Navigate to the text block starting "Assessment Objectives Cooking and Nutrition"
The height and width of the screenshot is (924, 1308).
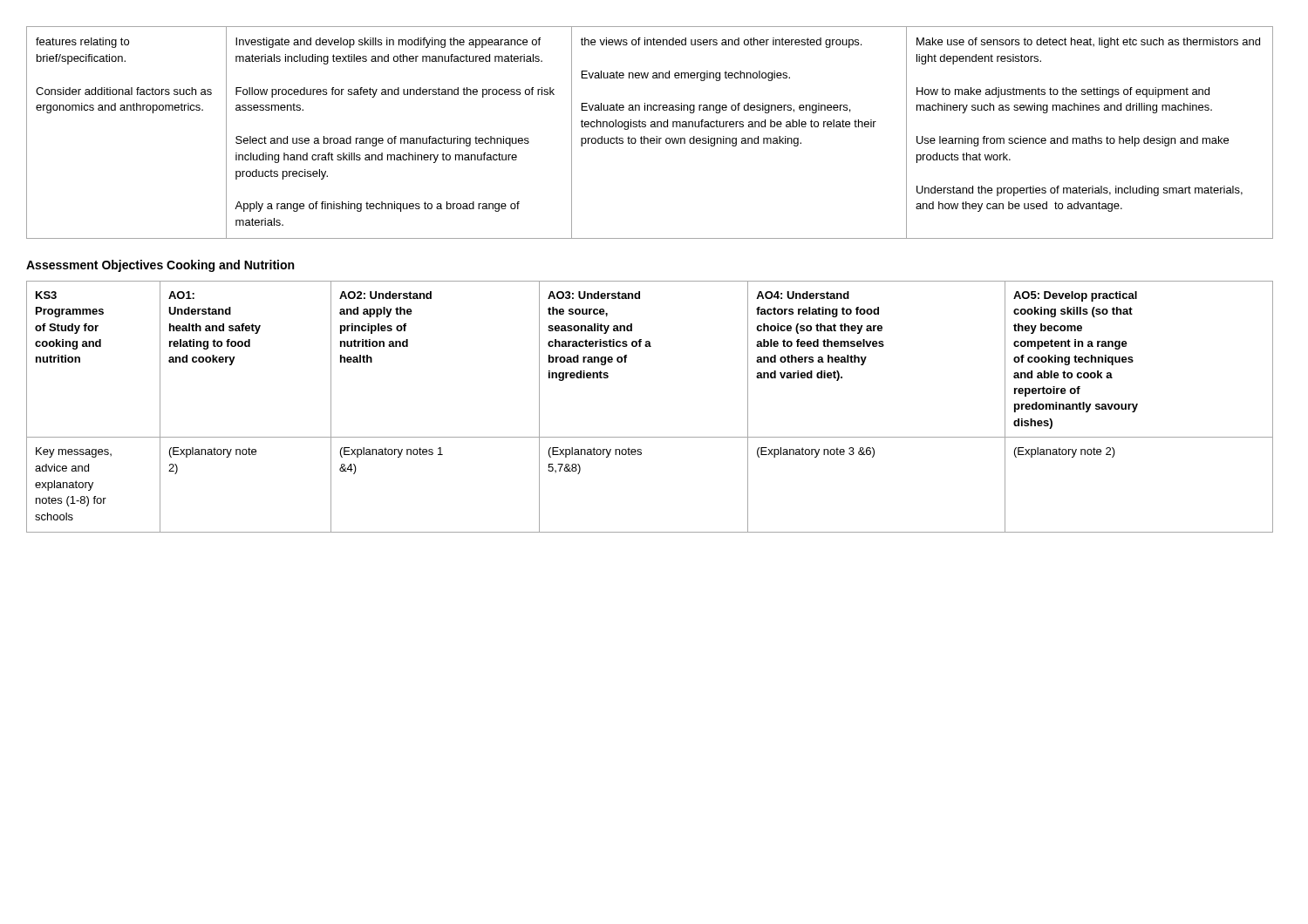160,265
